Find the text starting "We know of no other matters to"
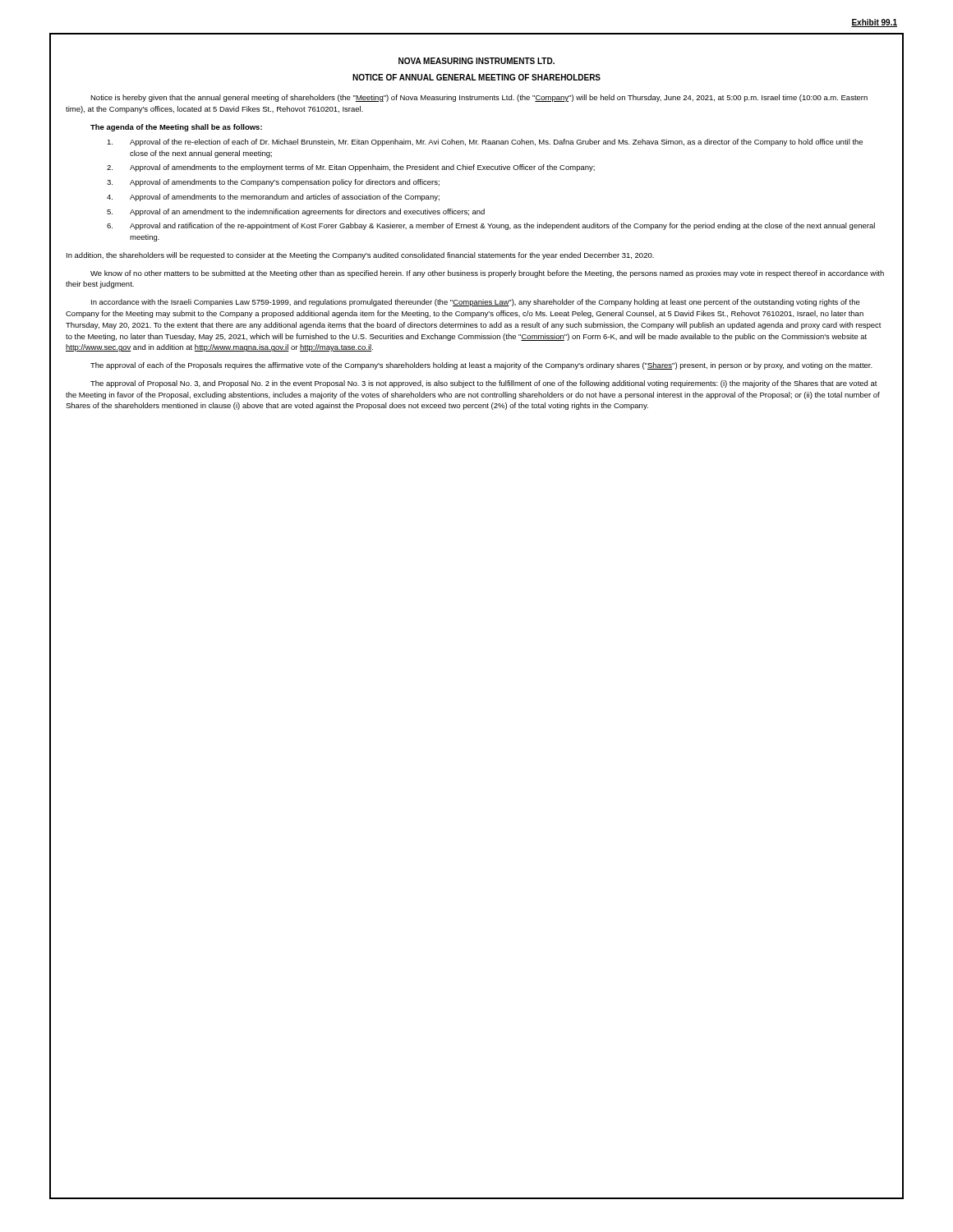The height and width of the screenshot is (1232, 953). 475,278
